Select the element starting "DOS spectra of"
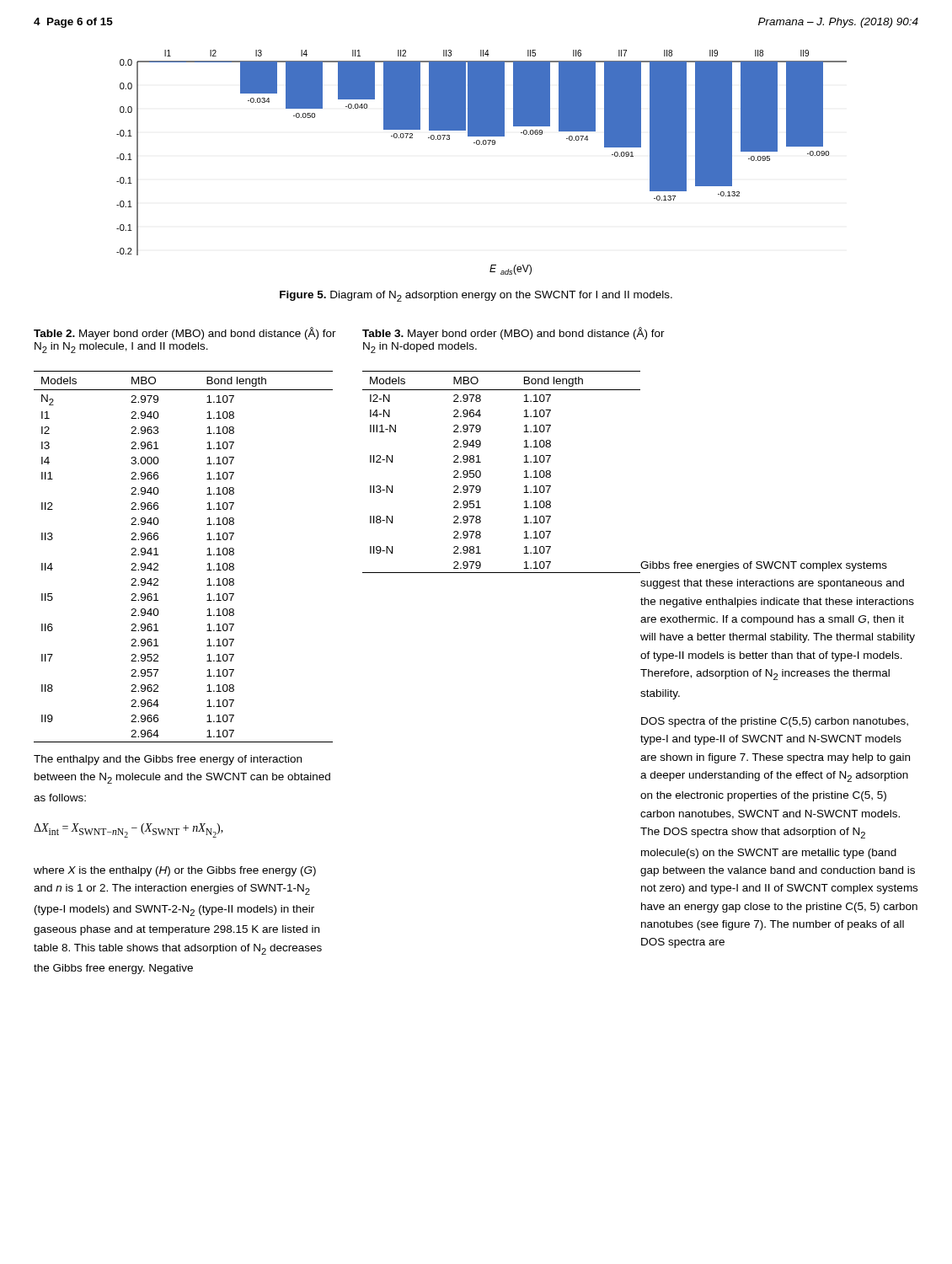This screenshot has width=952, height=1264. tap(779, 831)
